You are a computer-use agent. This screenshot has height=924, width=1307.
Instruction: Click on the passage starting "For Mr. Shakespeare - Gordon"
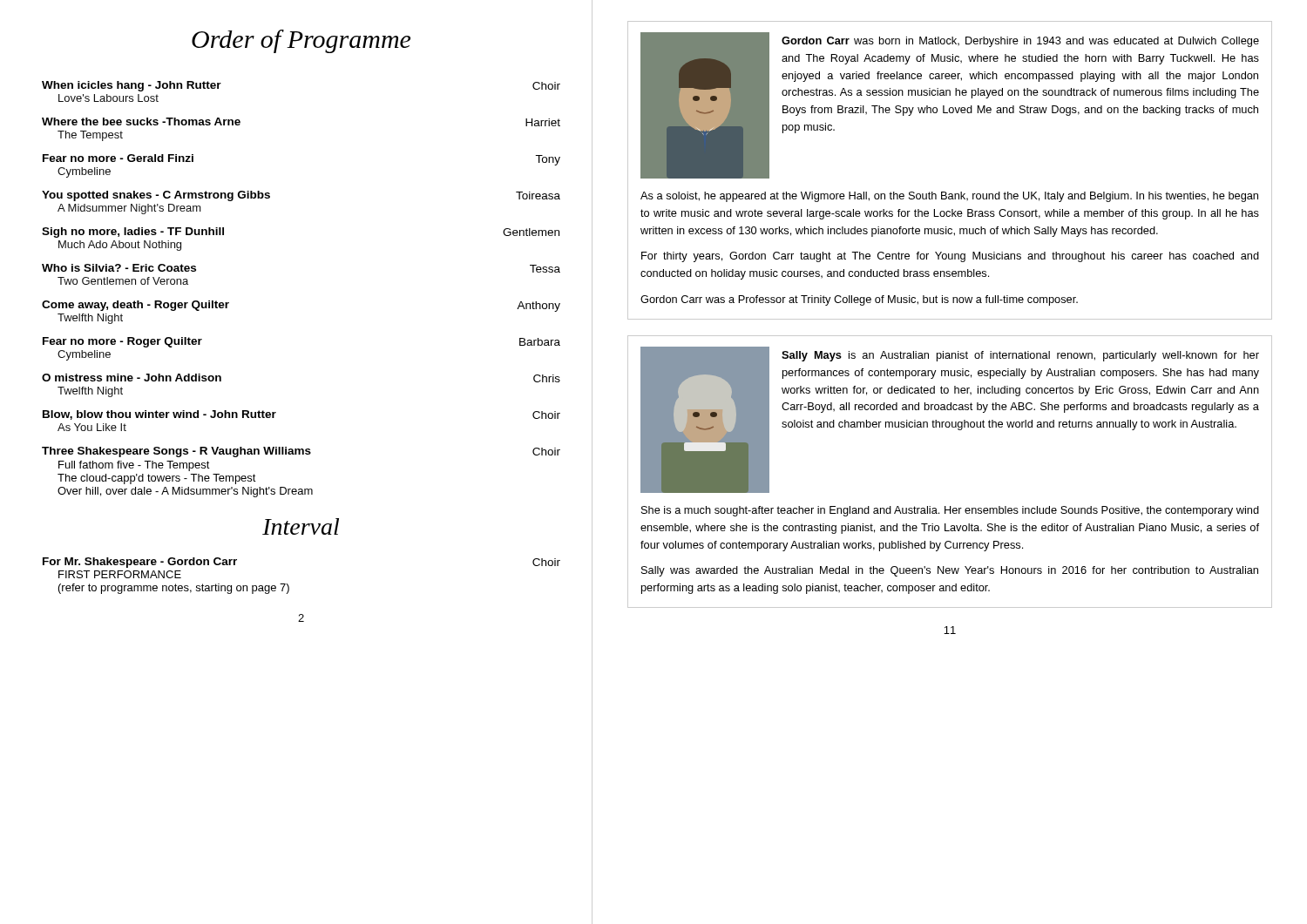(142, 562)
